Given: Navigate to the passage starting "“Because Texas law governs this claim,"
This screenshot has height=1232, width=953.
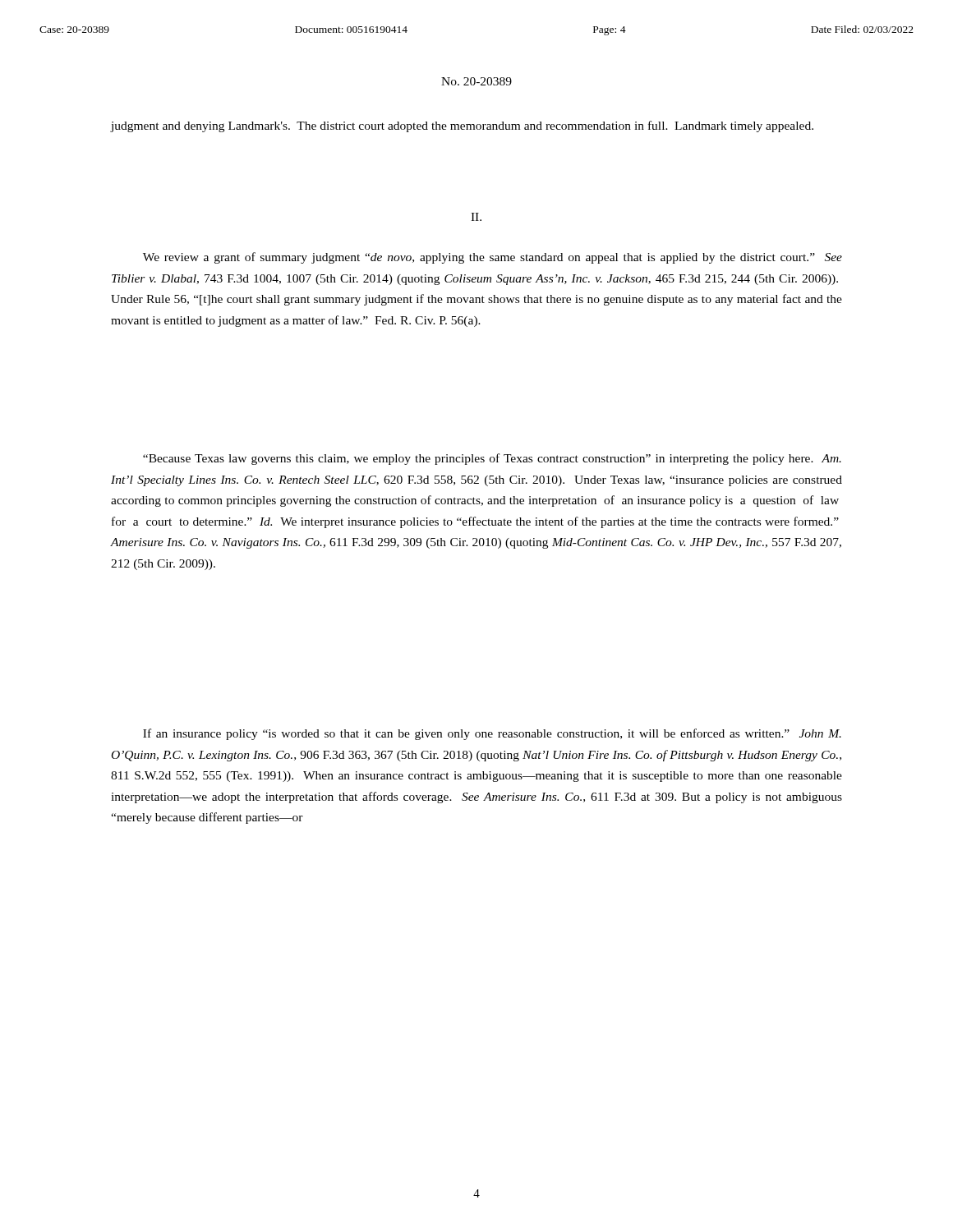Looking at the screenshot, I should [476, 510].
